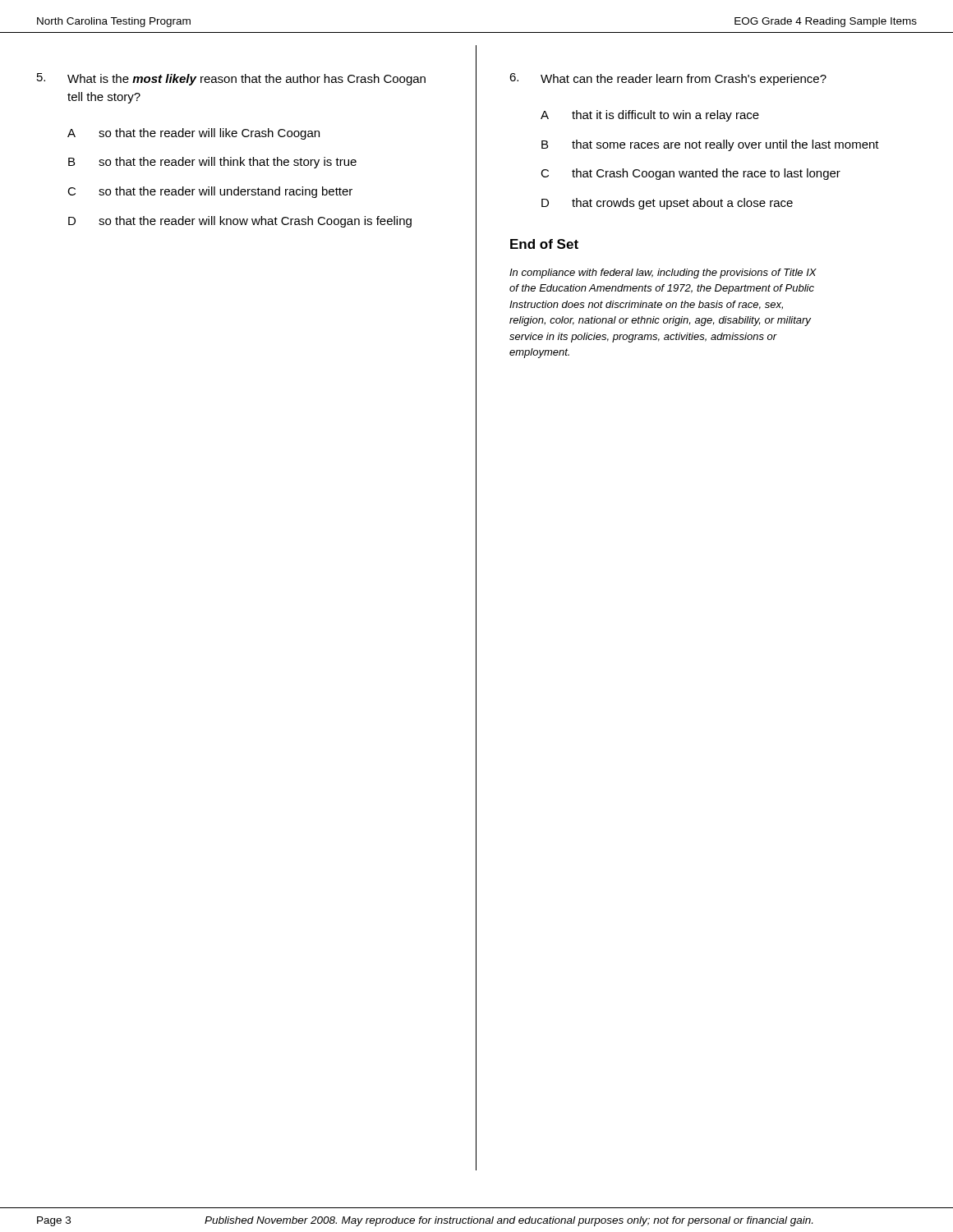
Task: Select the text block that reads "In compliance with federal"
Action: [x=663, y=312]
